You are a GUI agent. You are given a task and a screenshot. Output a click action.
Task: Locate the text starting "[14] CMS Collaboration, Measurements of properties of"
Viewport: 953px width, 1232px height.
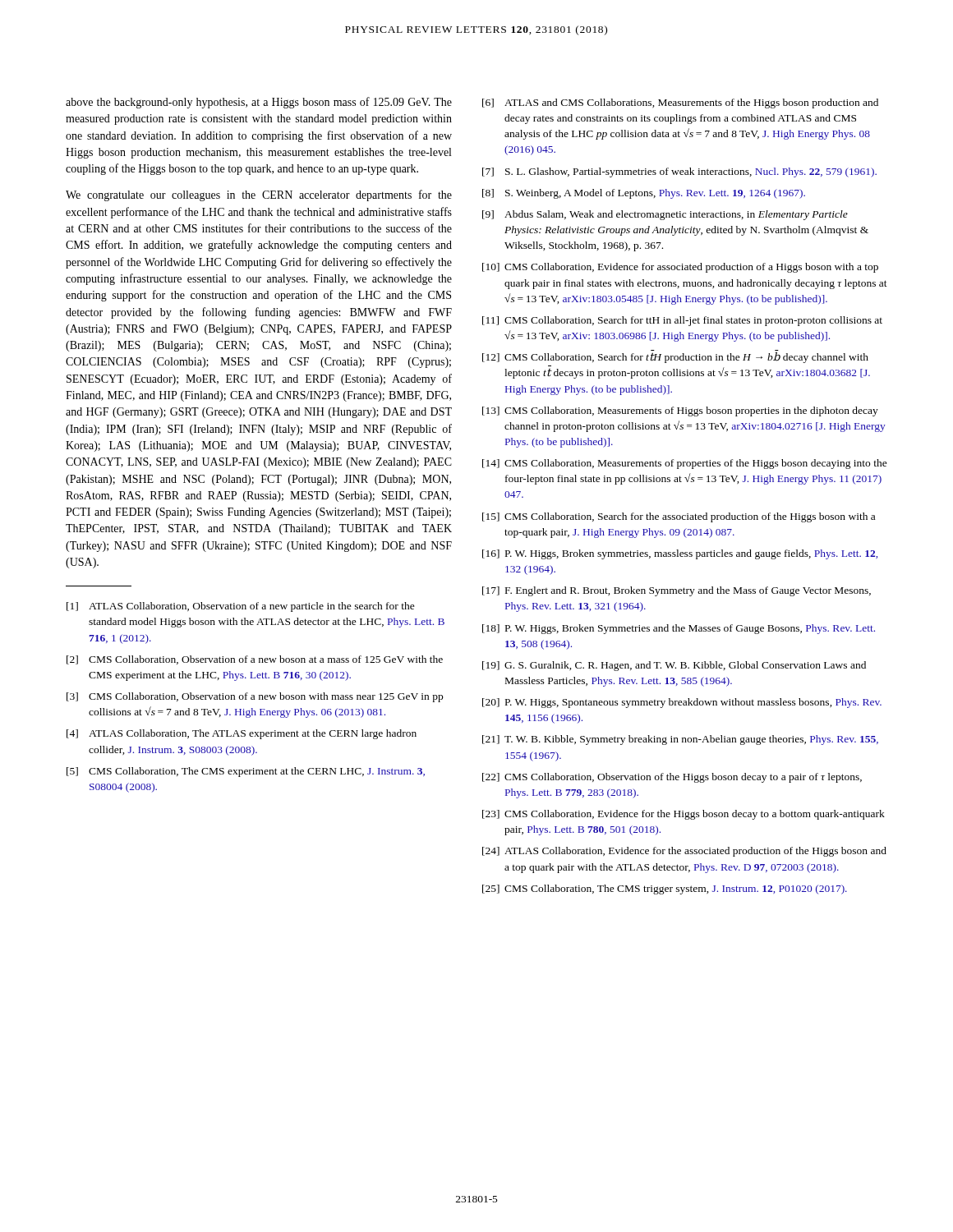click(x=684, y=479)
